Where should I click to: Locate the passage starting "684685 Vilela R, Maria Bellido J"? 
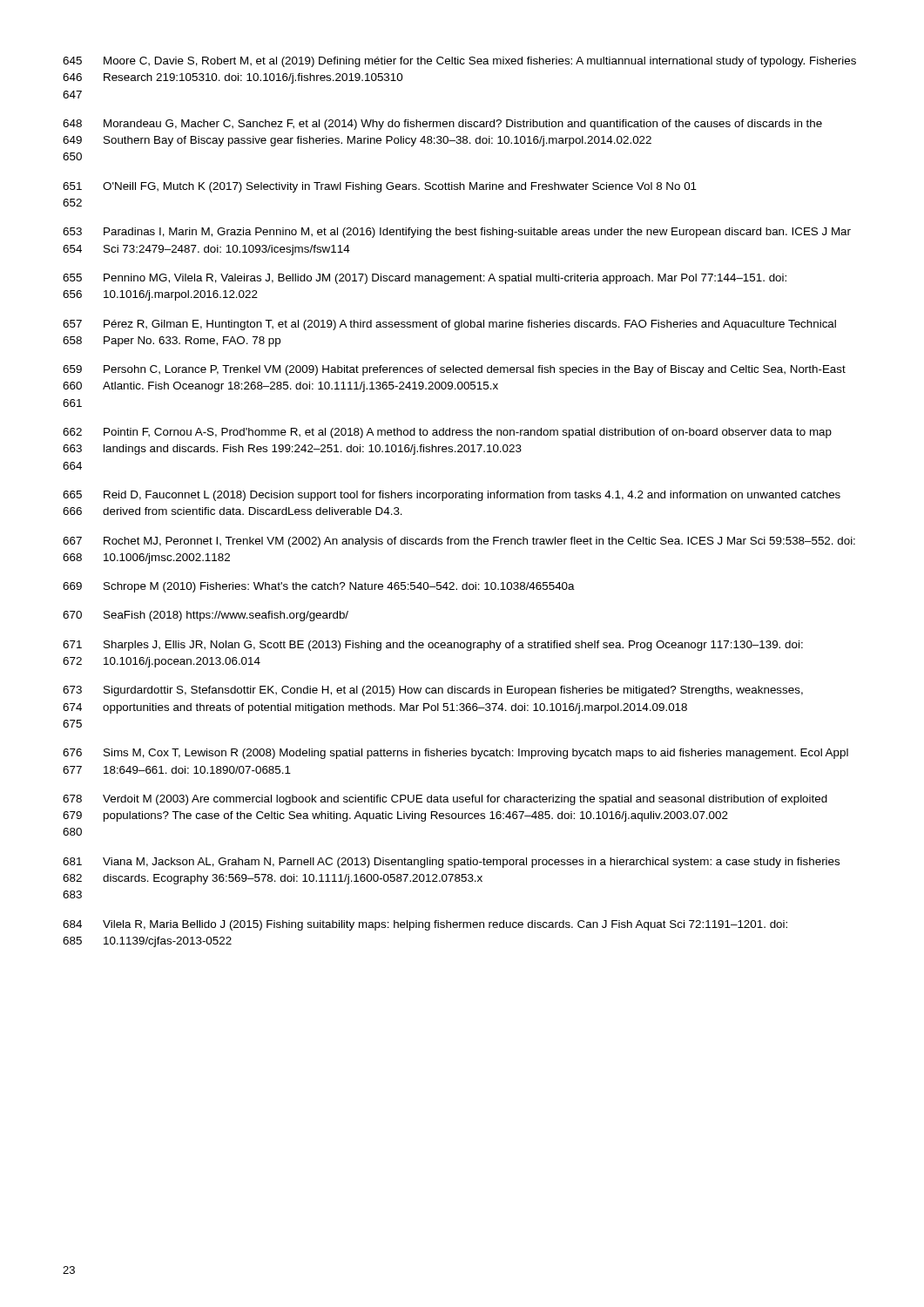(x=462, y=932)
